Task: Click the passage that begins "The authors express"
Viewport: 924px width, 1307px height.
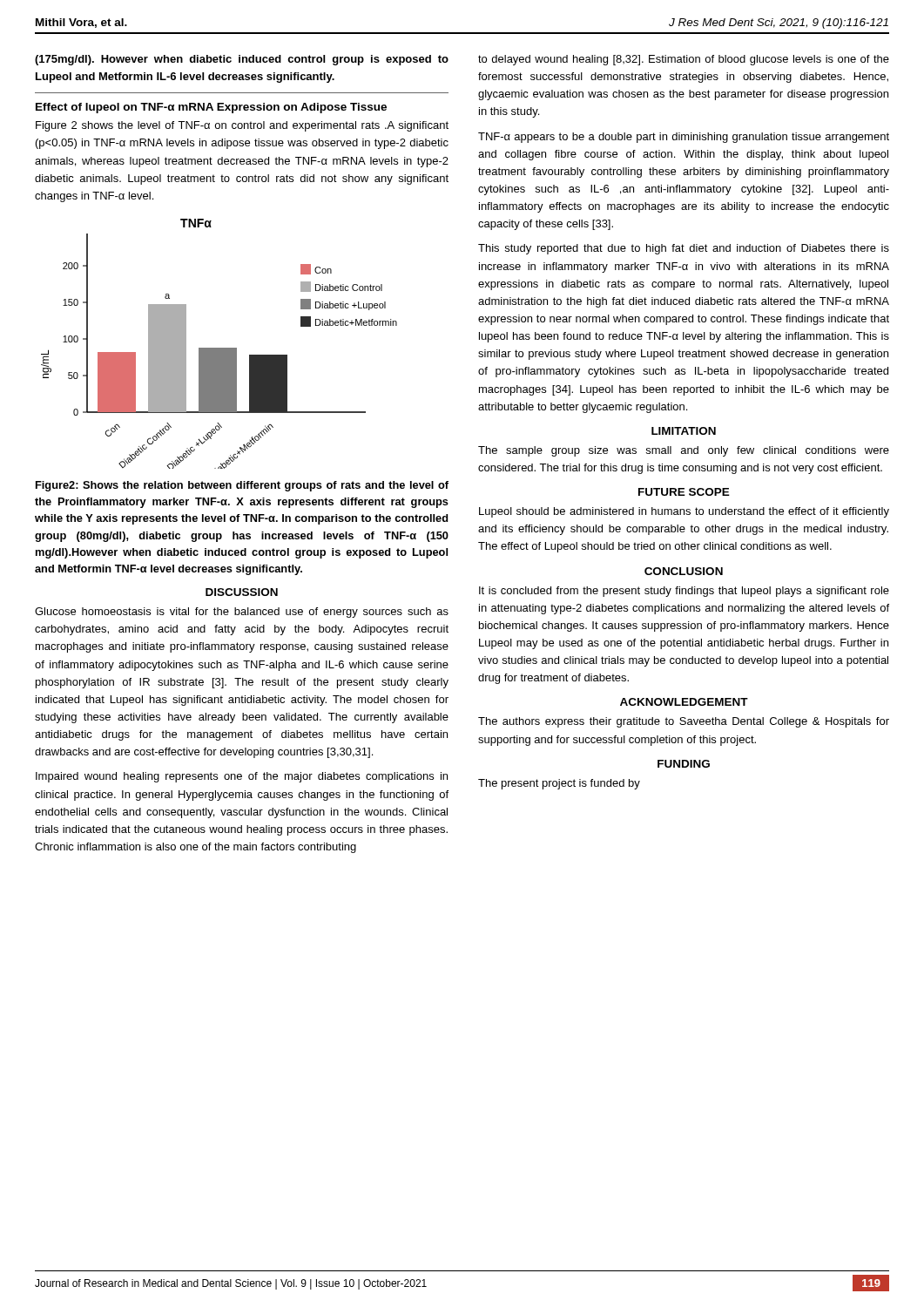Action: [x=684, y=730]
